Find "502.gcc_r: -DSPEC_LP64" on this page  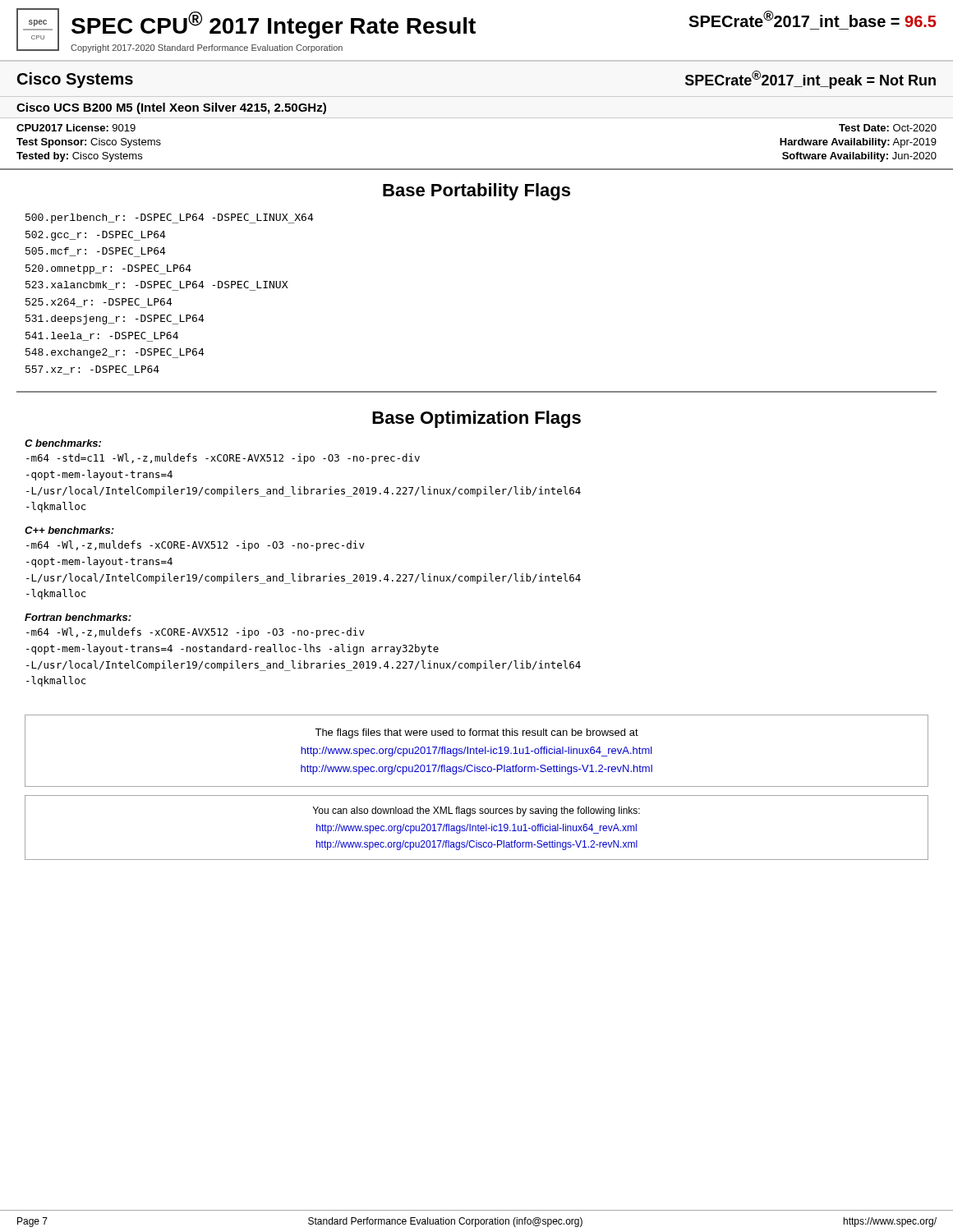95,235
